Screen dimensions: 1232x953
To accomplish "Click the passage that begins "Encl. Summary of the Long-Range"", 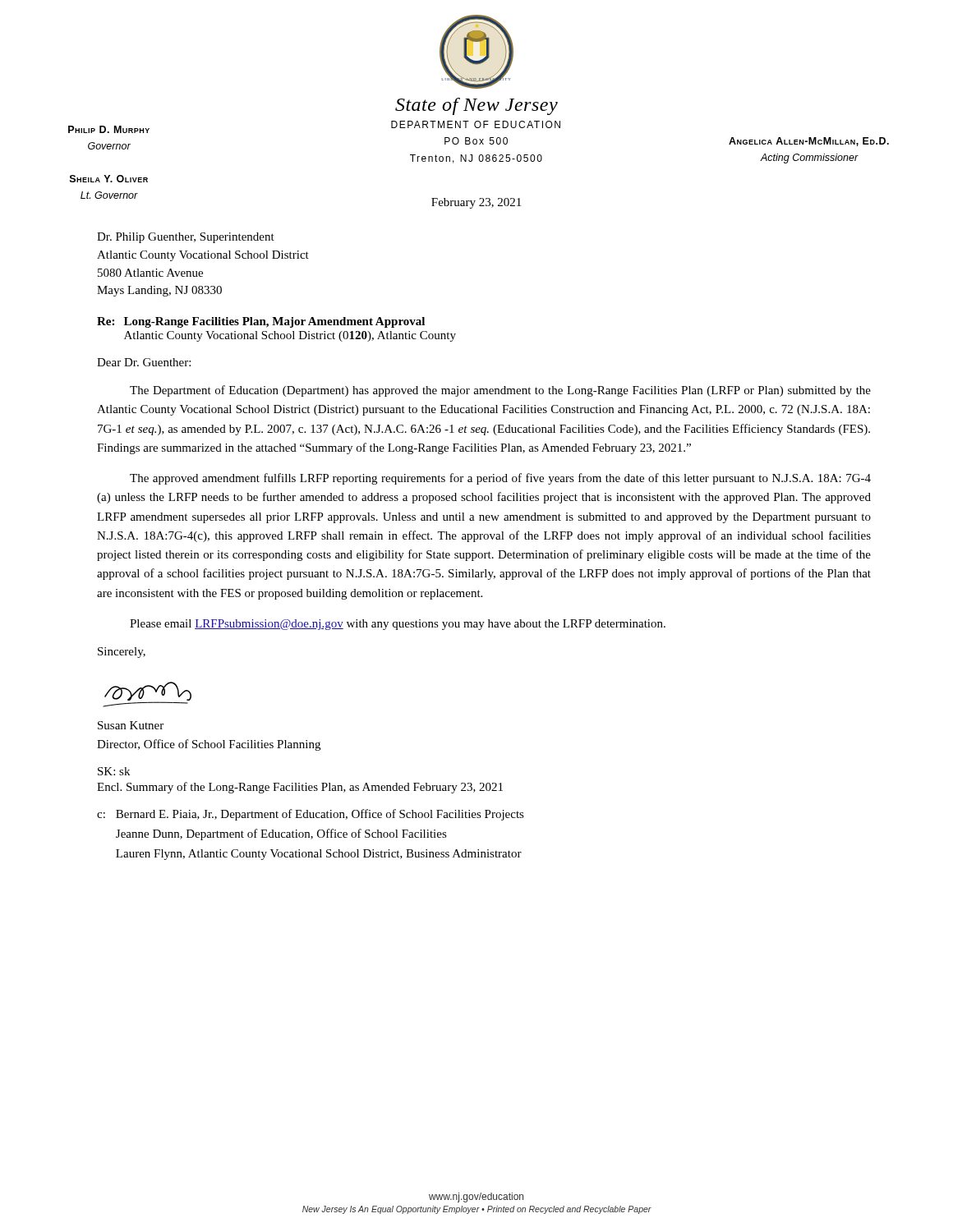I will coord(300,787).
